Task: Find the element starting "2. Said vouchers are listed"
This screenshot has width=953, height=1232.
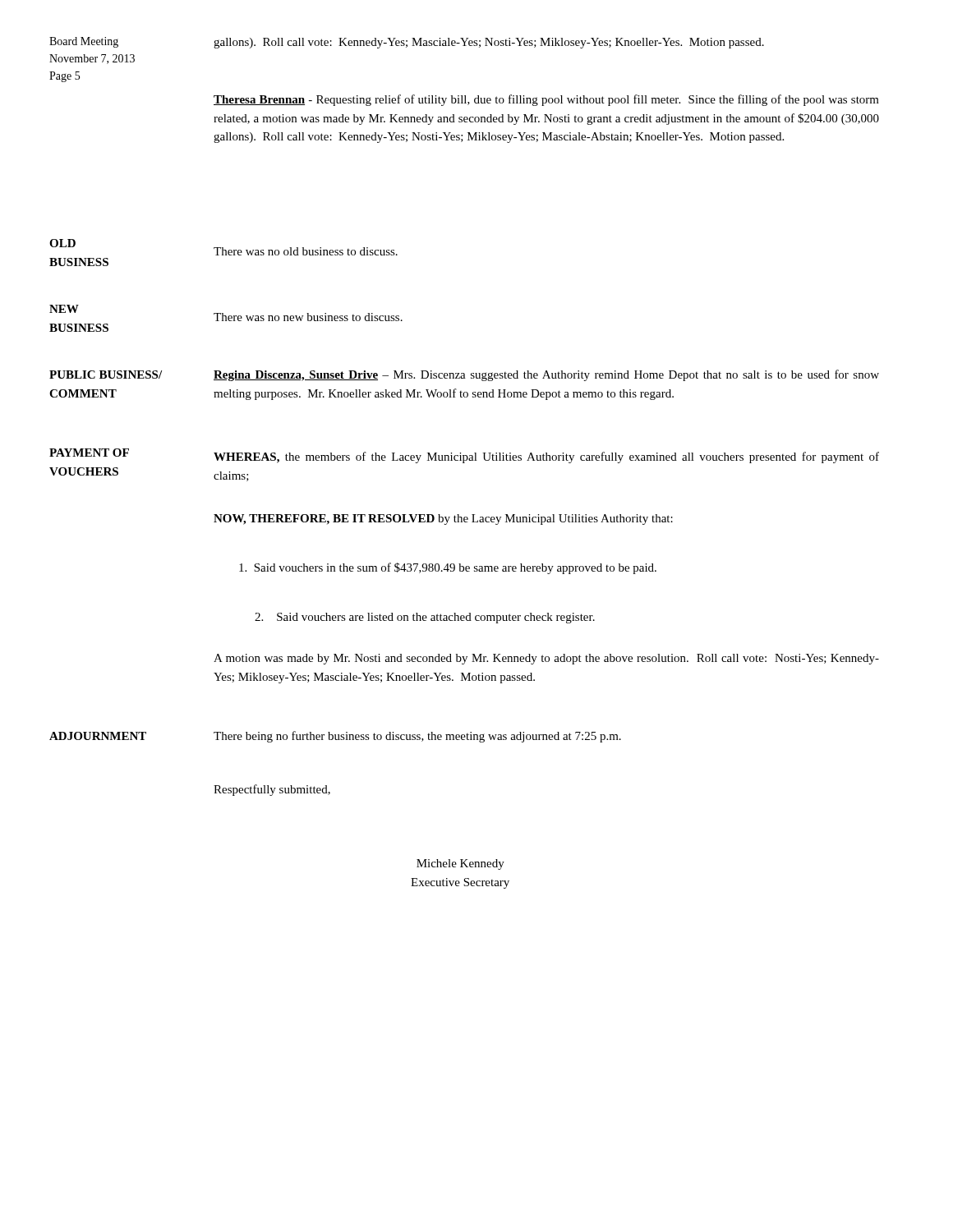Action: (x=425, y=617)
